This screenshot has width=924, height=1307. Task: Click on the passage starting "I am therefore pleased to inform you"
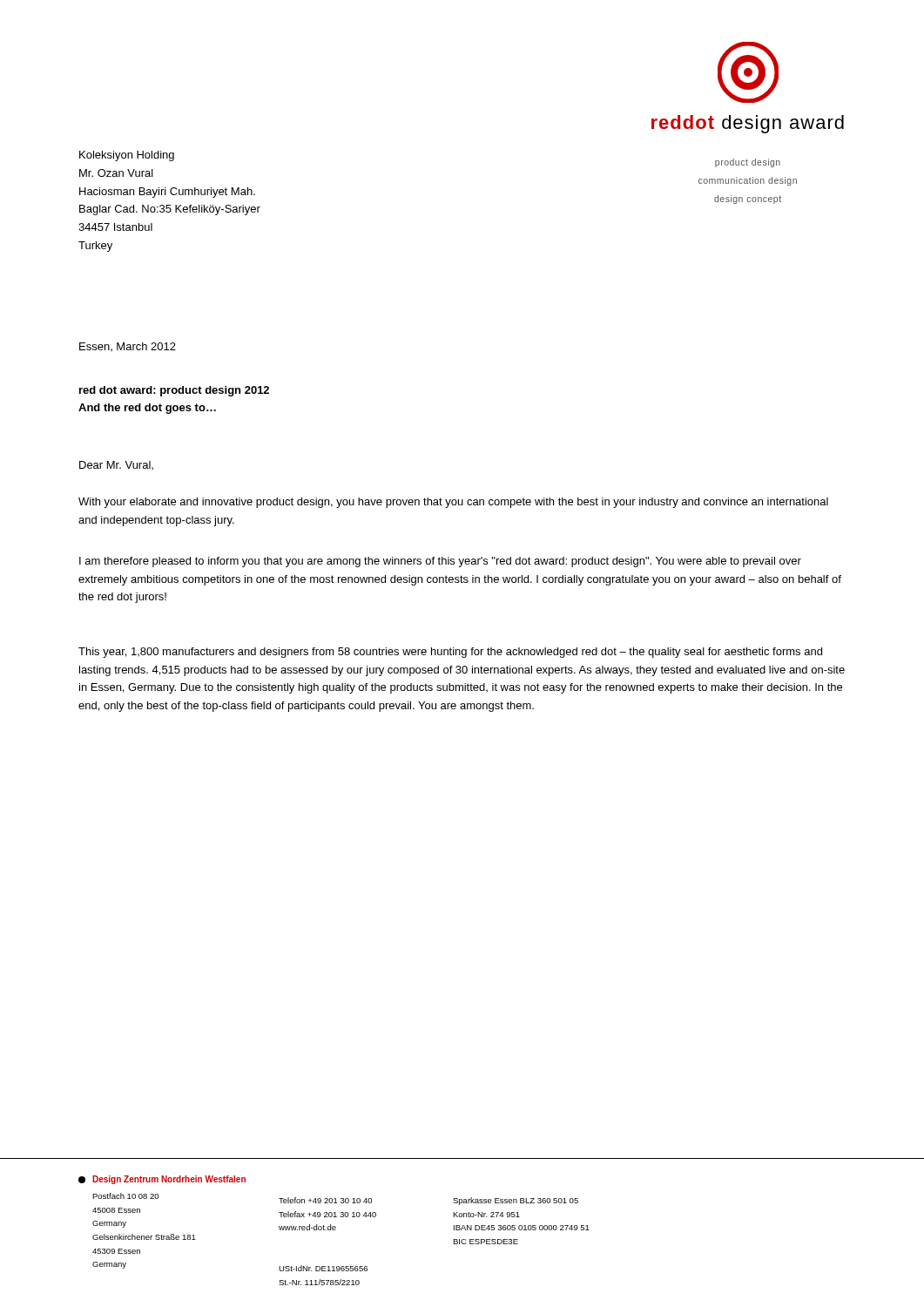(x=460, y=579)
